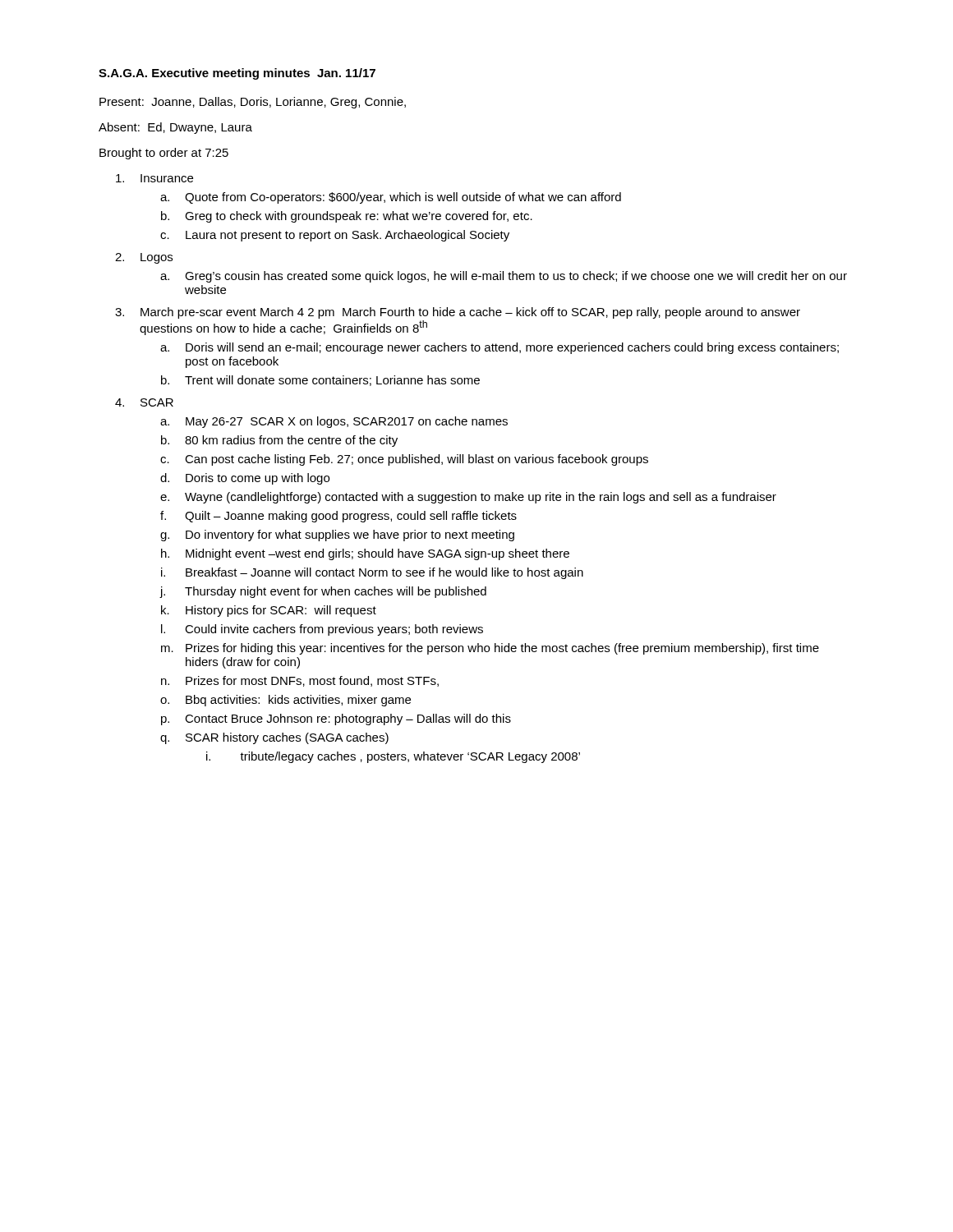The width and height of the screenshot is (953, 1232).
Task: Point to the block beginning "b. 80 km radius from the centre"
Action: pyautogui.click(x=279, y=441)
